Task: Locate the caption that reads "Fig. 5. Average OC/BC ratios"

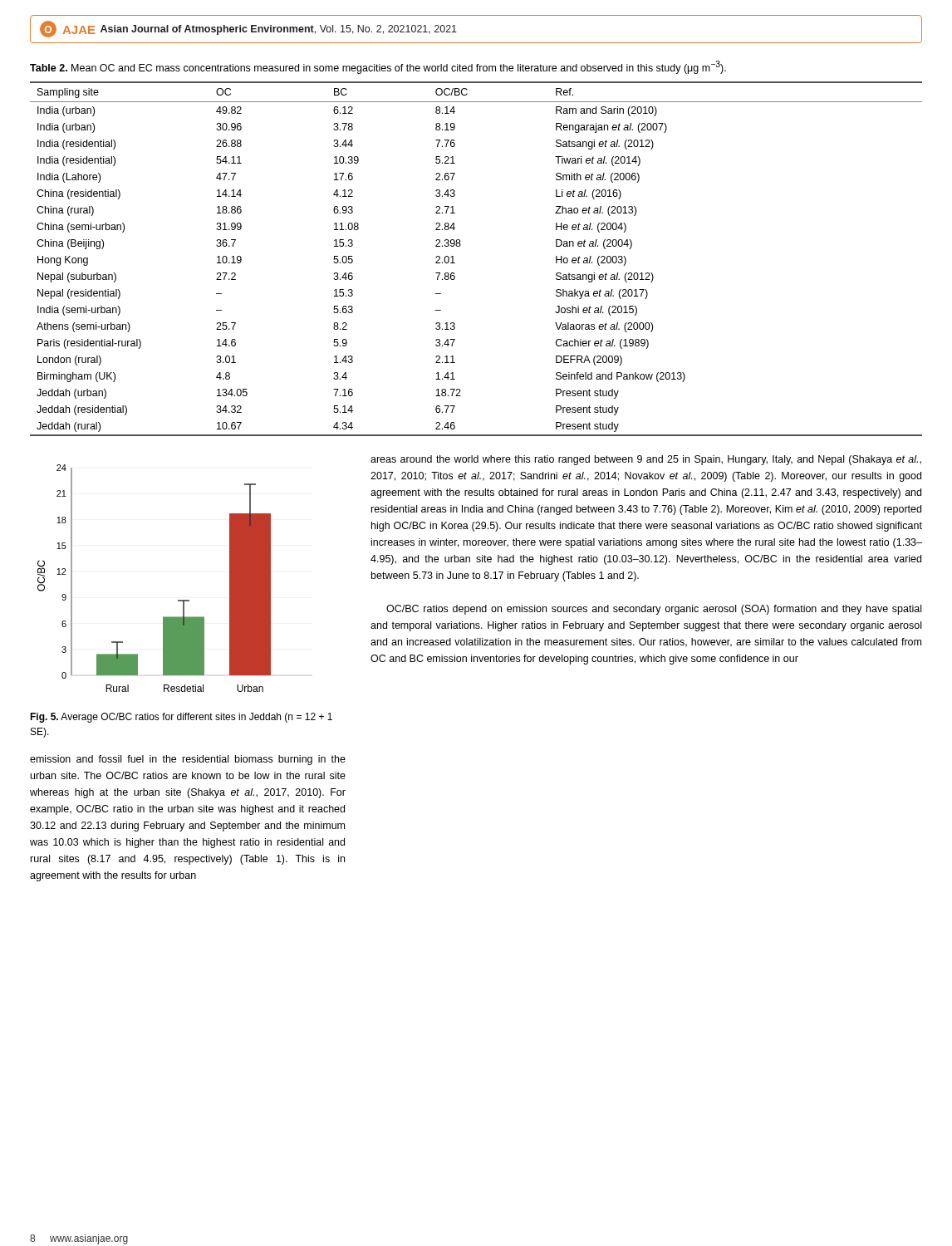Action: (181, 724)
